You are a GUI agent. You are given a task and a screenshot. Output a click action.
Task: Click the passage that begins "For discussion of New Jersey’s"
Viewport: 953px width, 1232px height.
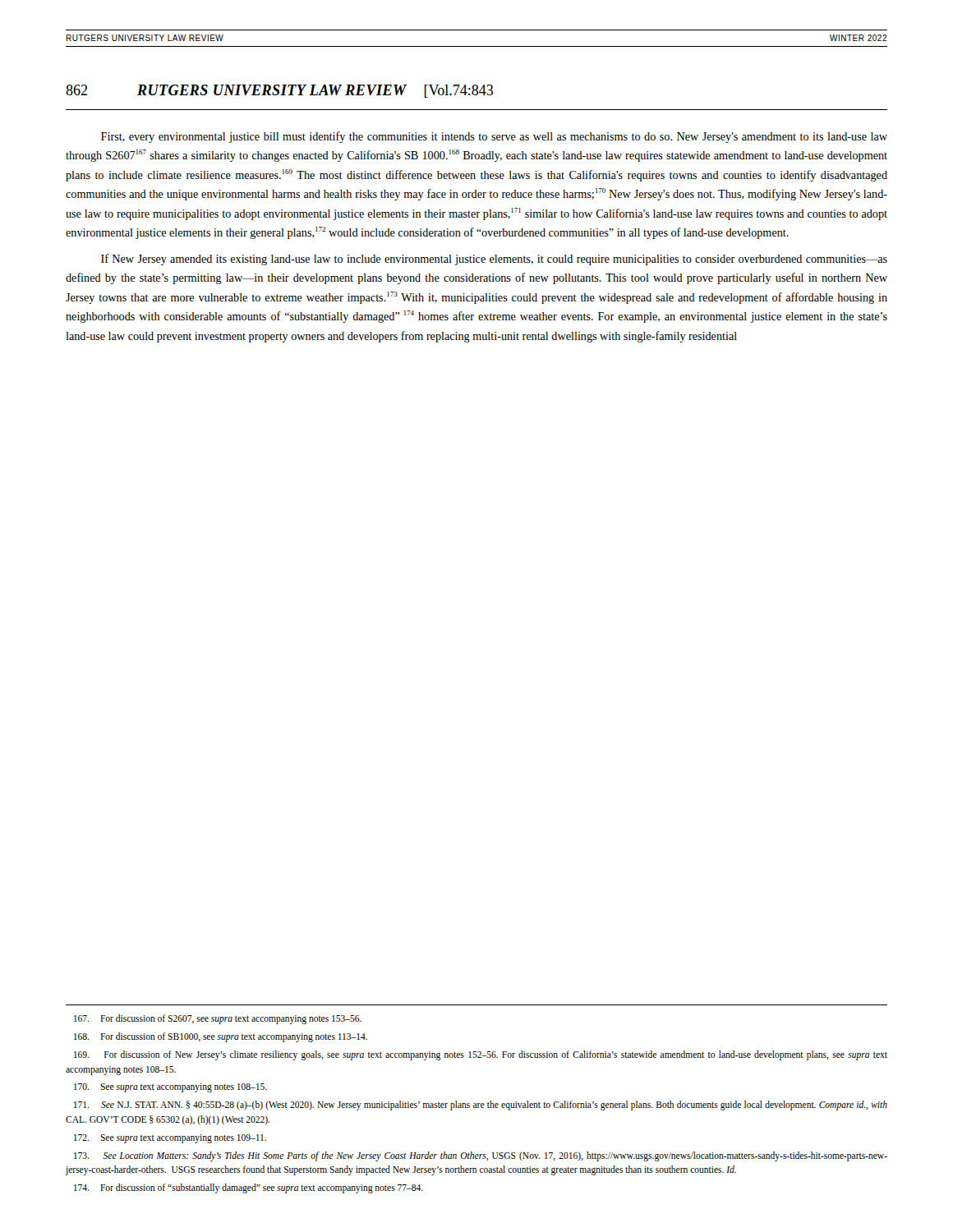pos(476,1061)
